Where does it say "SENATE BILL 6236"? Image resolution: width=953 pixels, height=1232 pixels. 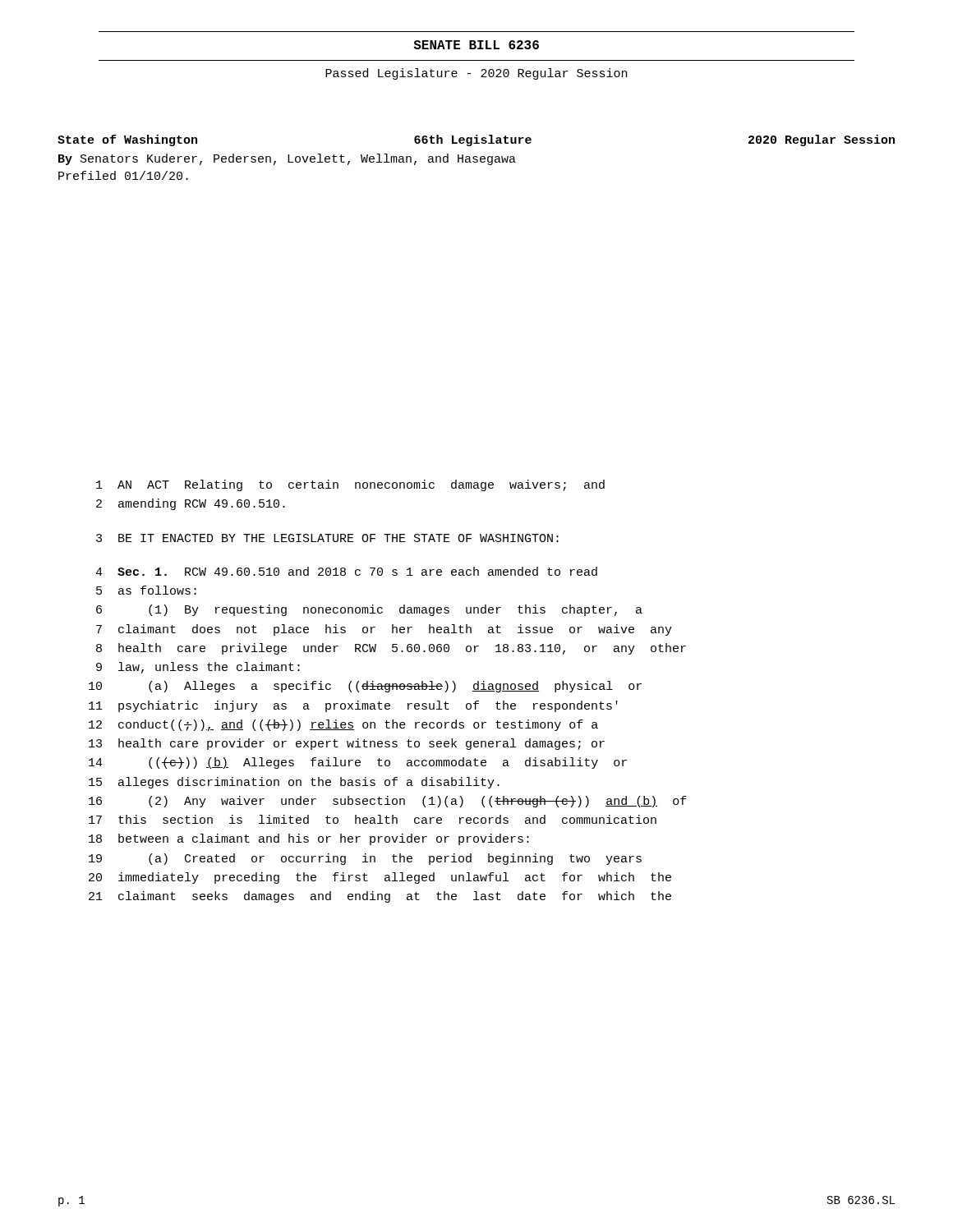[476, 46]
